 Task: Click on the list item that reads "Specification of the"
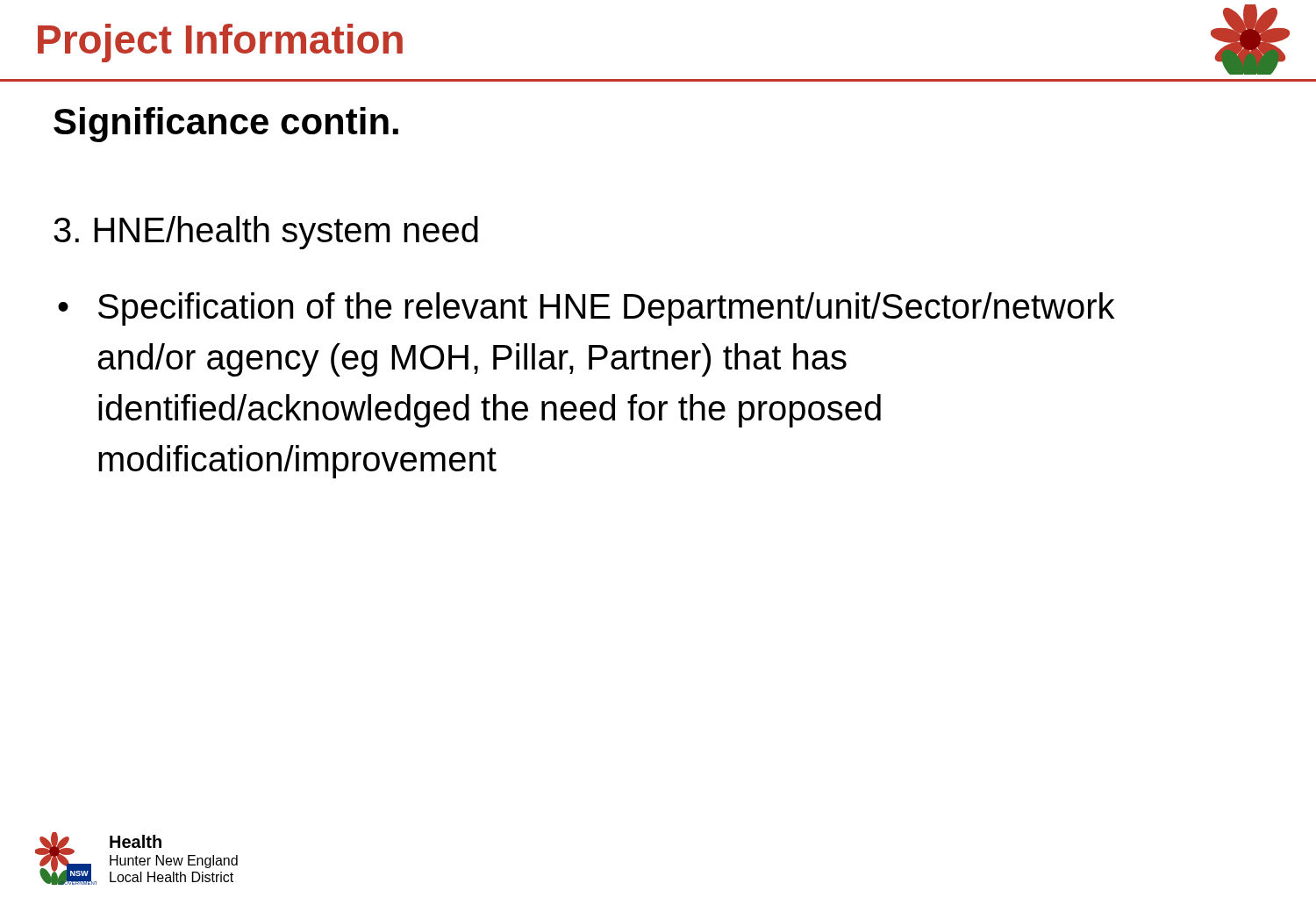coord(606,383)
